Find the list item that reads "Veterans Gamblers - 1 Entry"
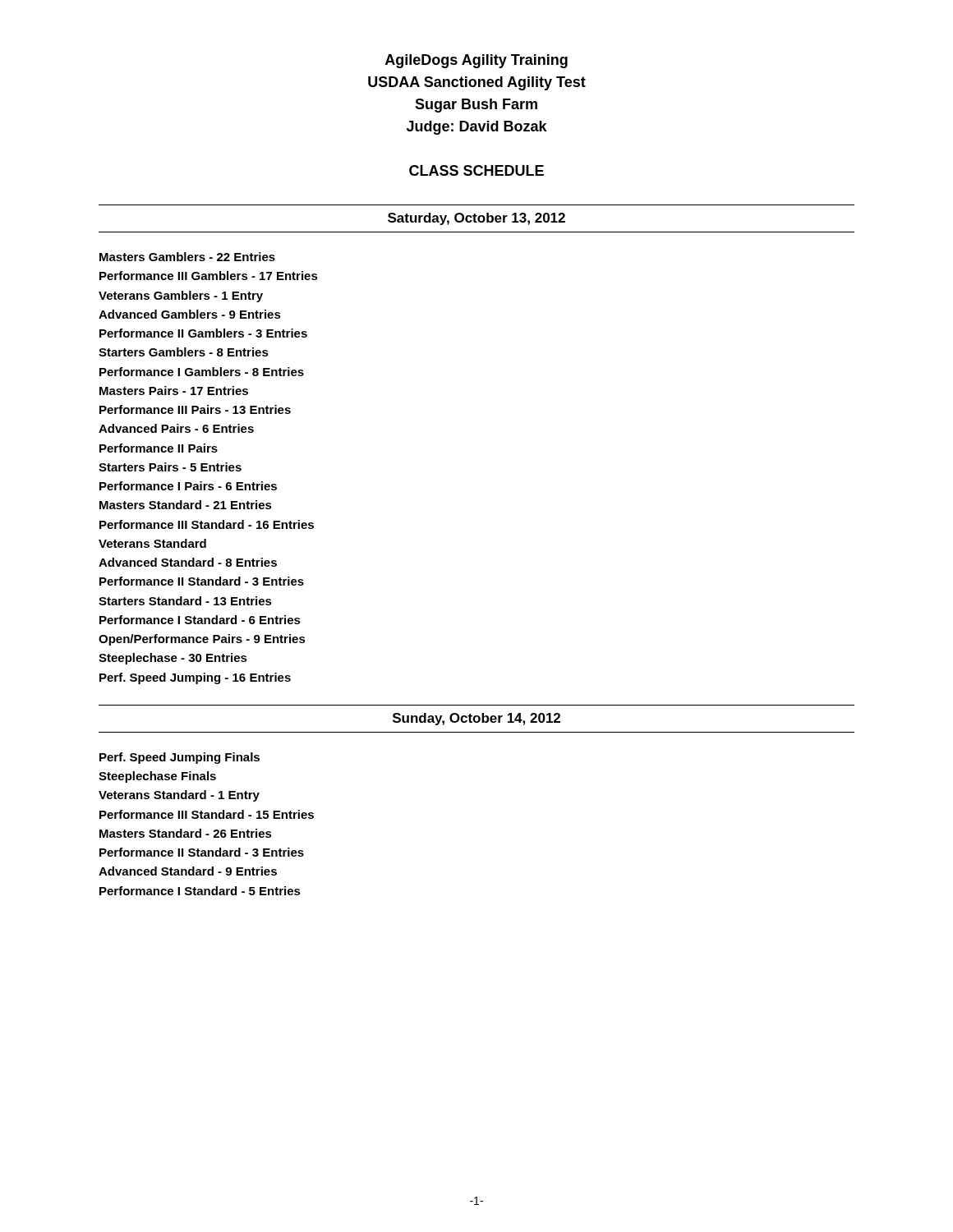Viewport: 953px width, 1232px height. coord(181,295)
